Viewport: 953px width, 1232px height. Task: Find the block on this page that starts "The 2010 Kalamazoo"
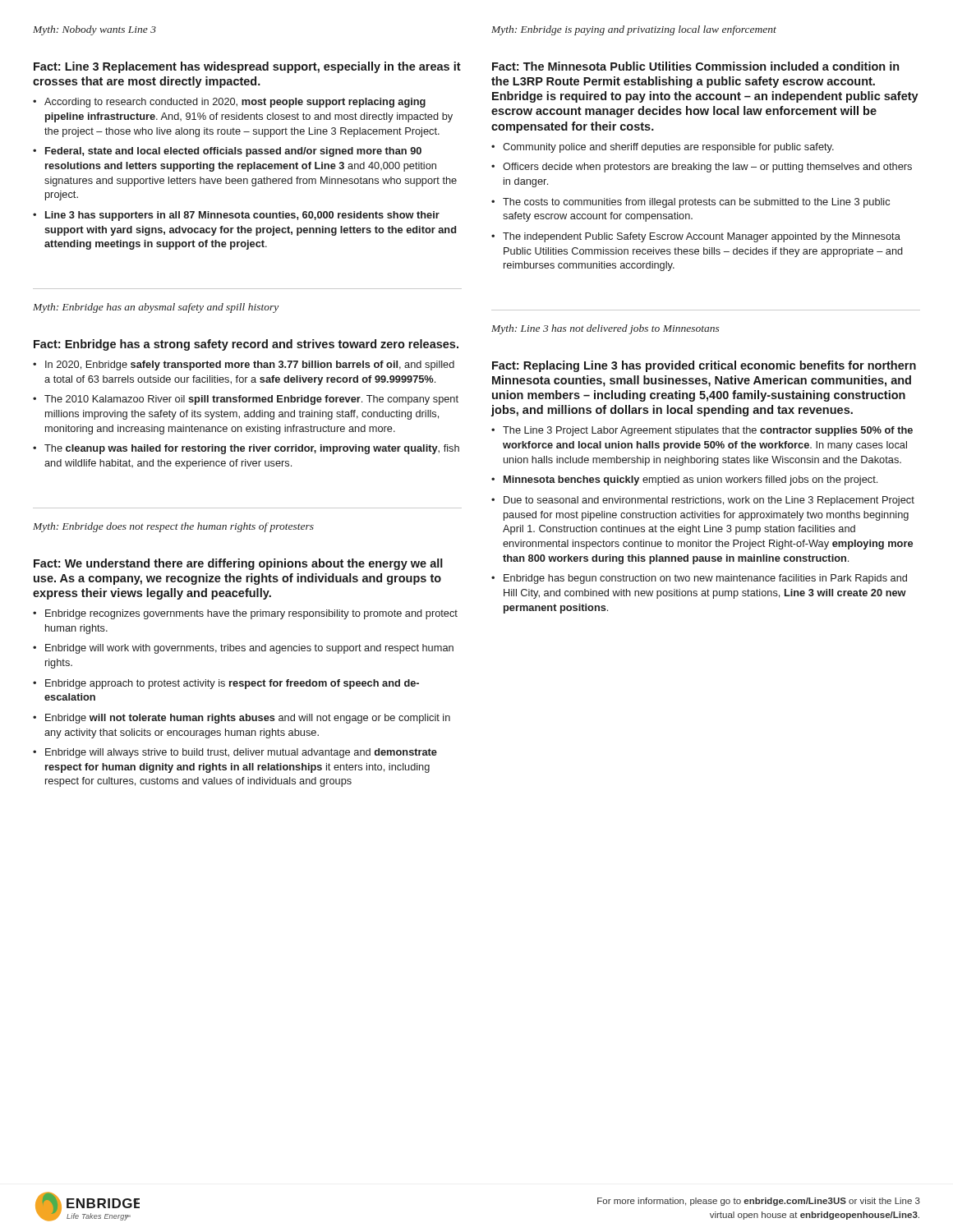pyautogui.click(x=251, y=413)
